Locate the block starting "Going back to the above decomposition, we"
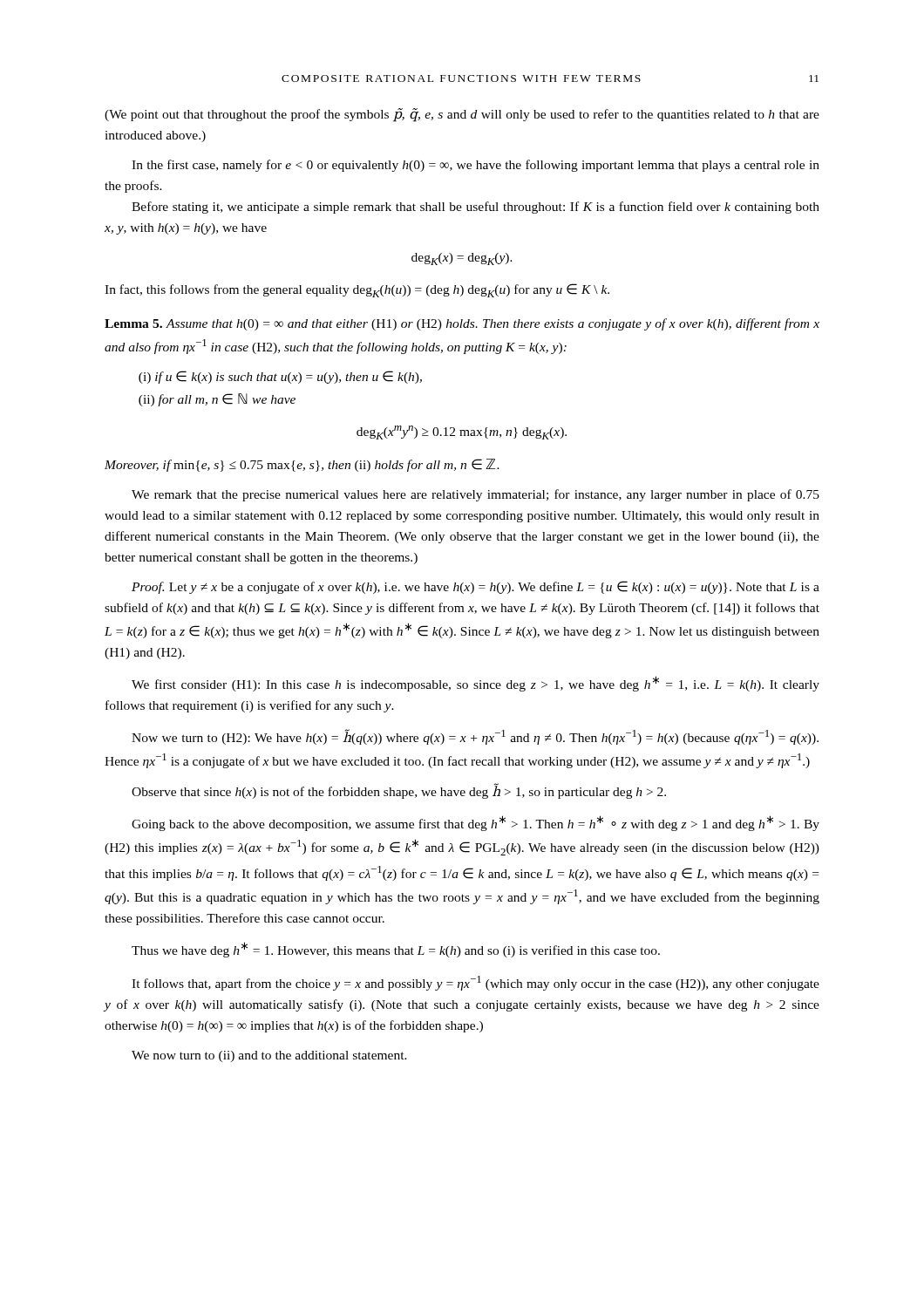 pyautogui.click(x=462, y=870)
